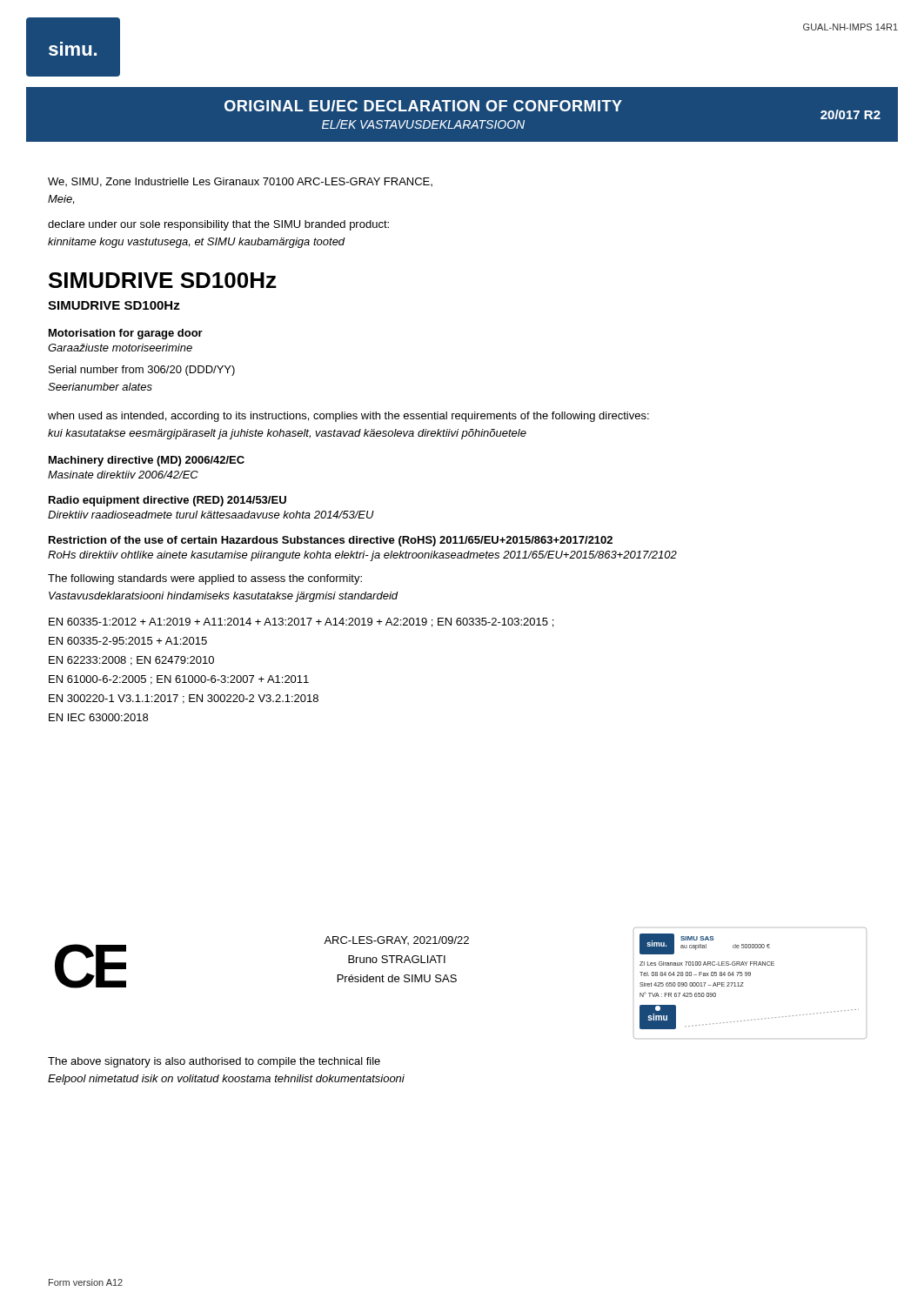
Task: Locate the text block starting "Serial number from"
Action: 142,378
